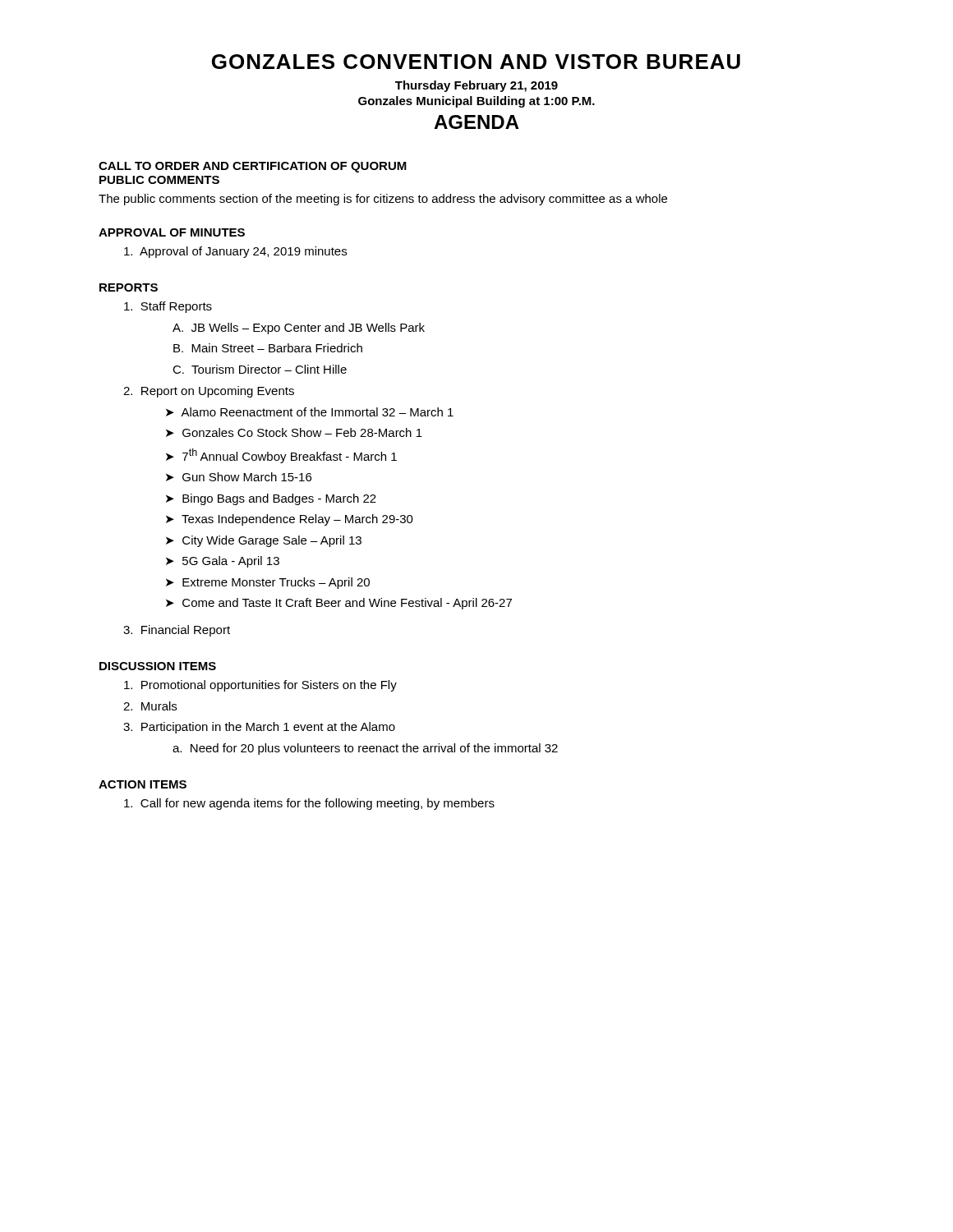Locate the passage starting "GONZALES CONVENTION AND VISTOR"

pyautogui.click(x=476, y=92)
